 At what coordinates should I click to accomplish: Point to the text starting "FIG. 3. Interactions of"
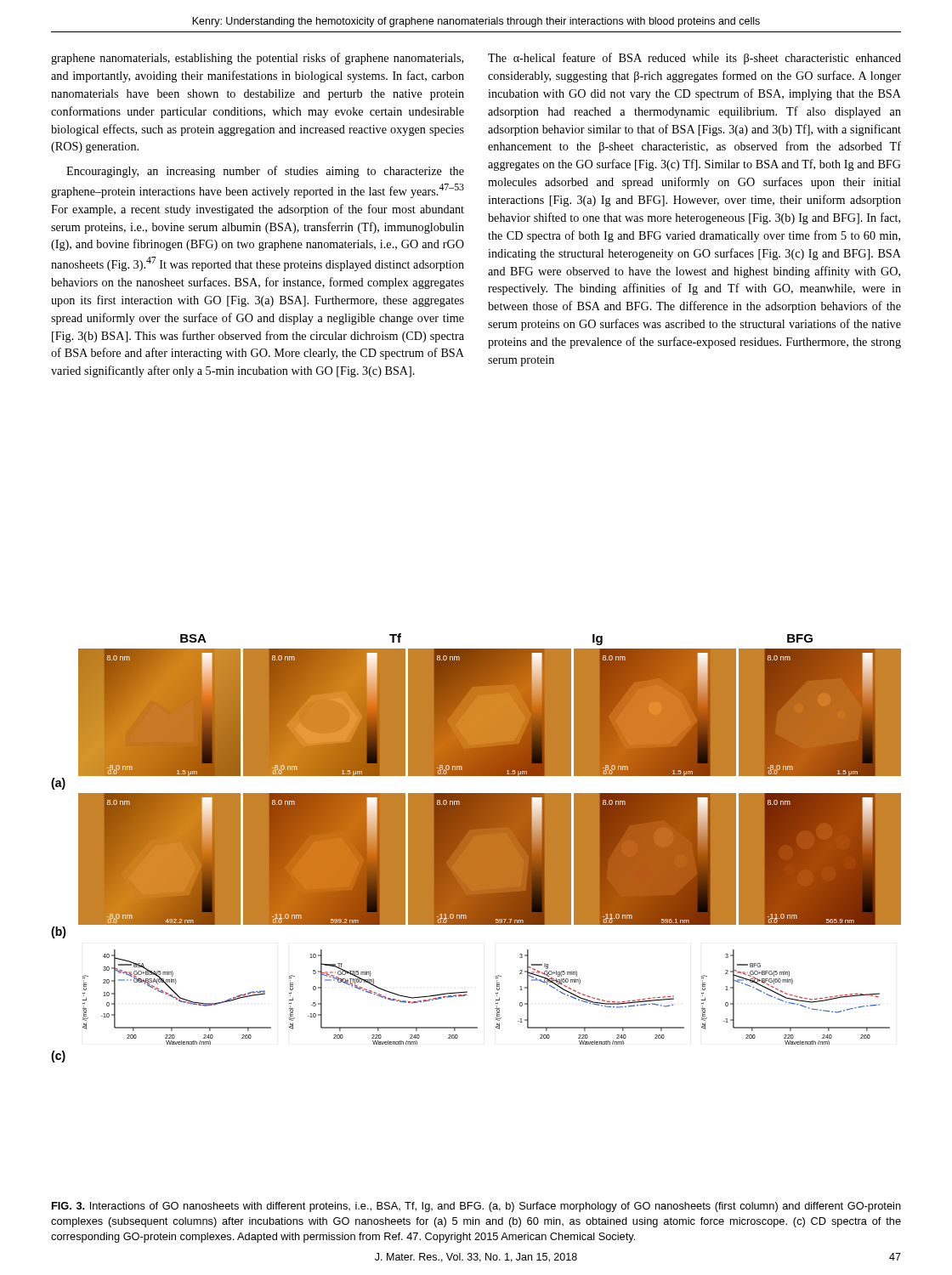(476, 1221)
